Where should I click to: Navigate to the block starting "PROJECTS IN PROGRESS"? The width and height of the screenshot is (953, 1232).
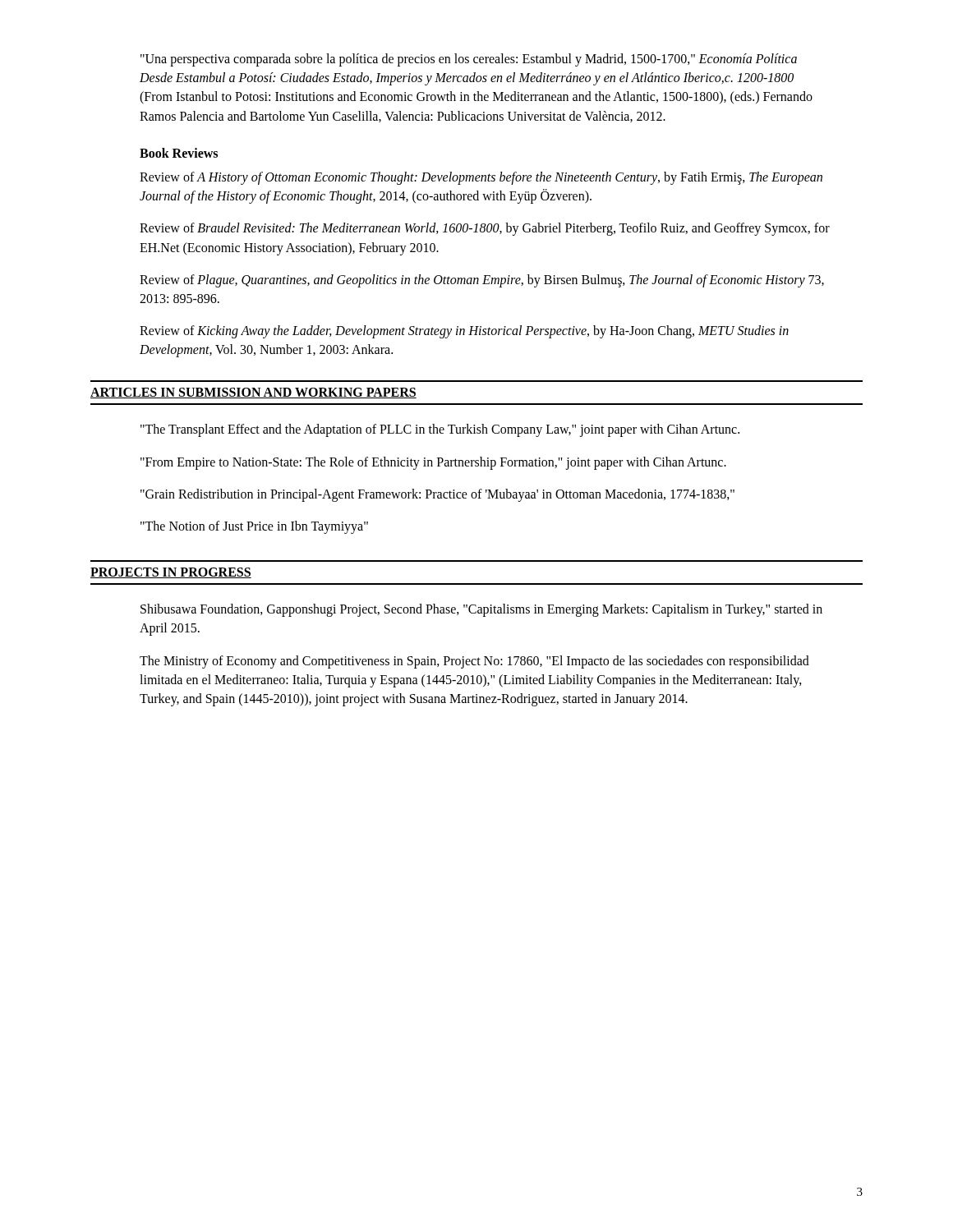click(x=476, y=573)
